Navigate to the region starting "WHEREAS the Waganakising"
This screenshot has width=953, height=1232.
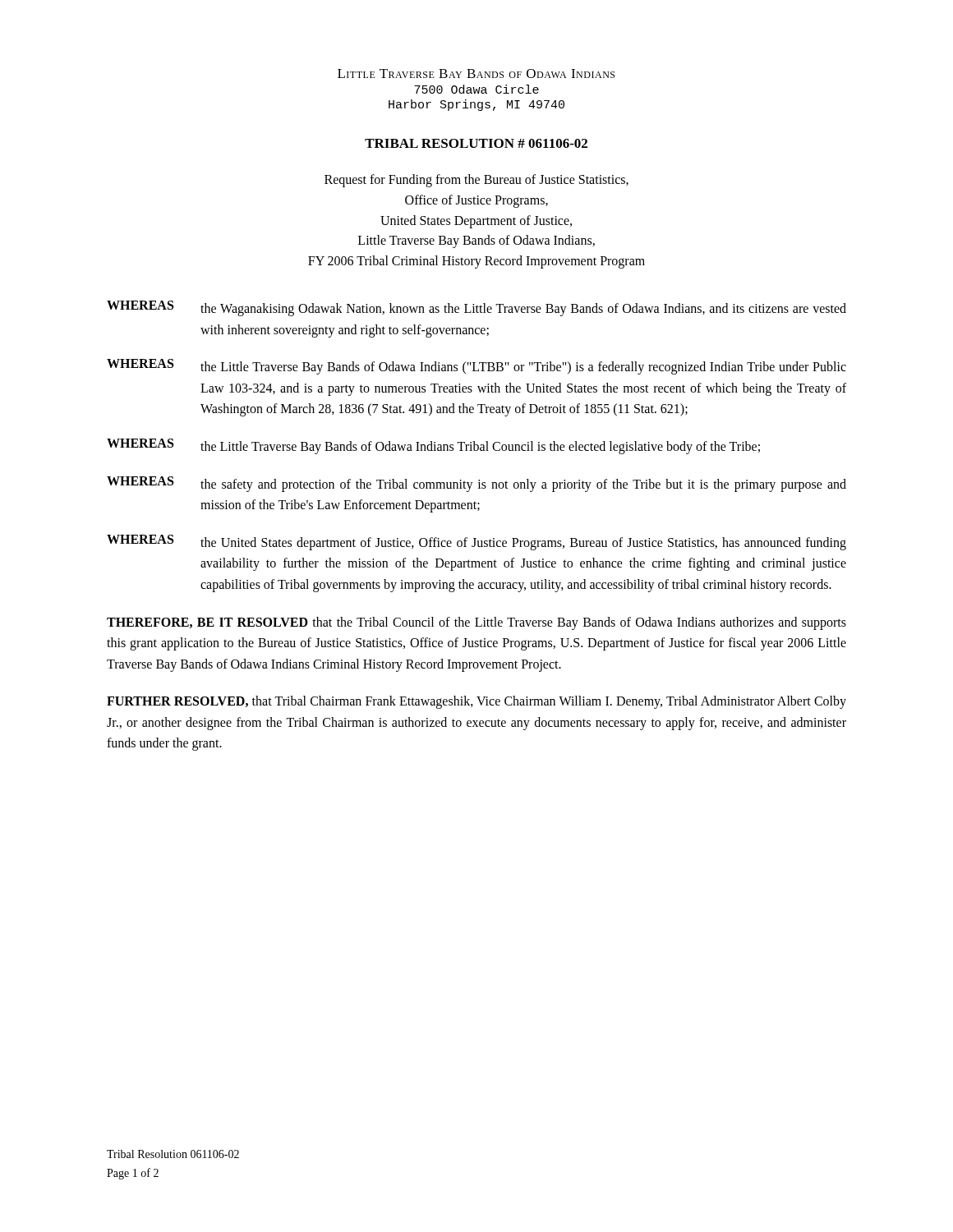click(476, 319)
